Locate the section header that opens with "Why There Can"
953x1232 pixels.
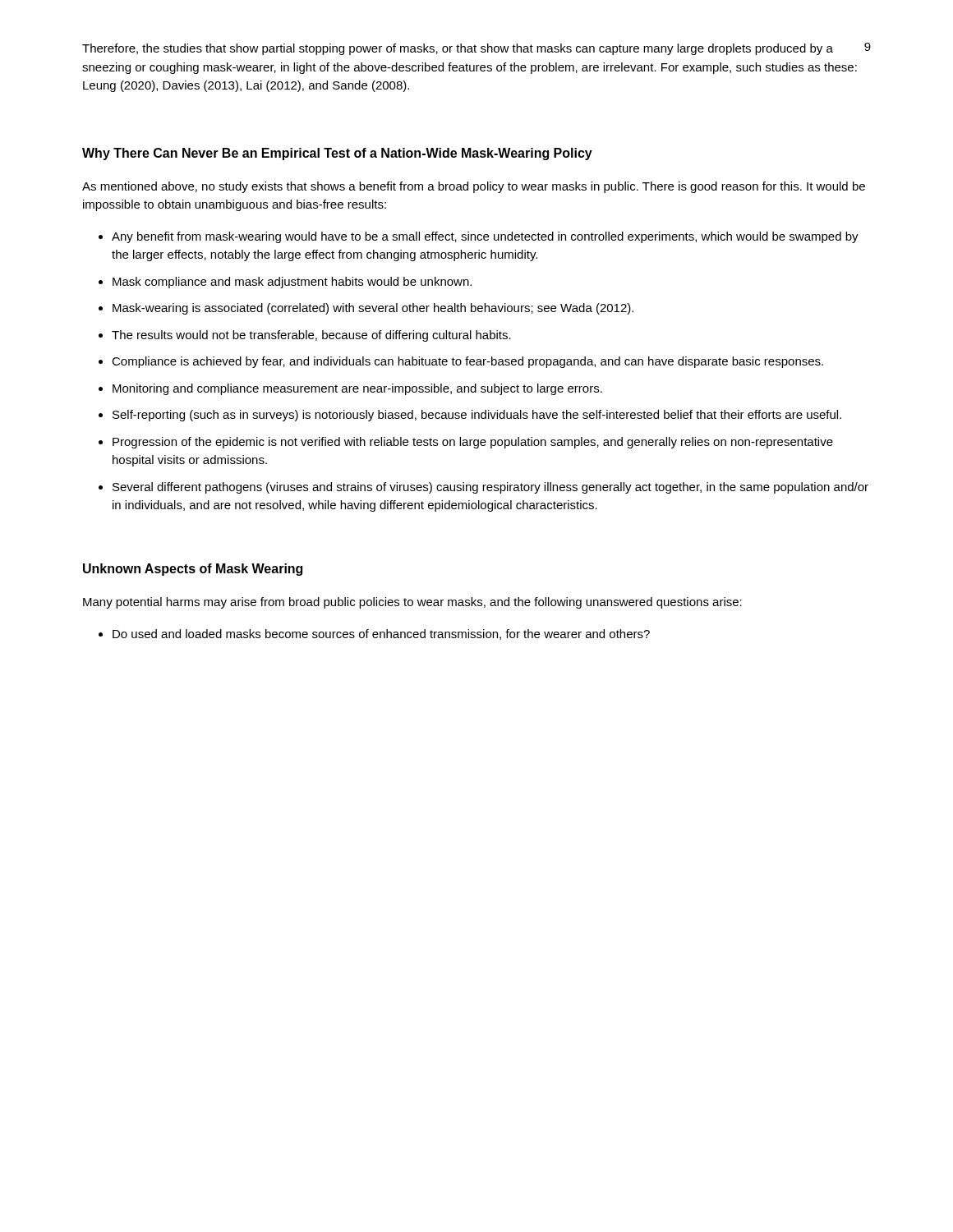point(337,153)
